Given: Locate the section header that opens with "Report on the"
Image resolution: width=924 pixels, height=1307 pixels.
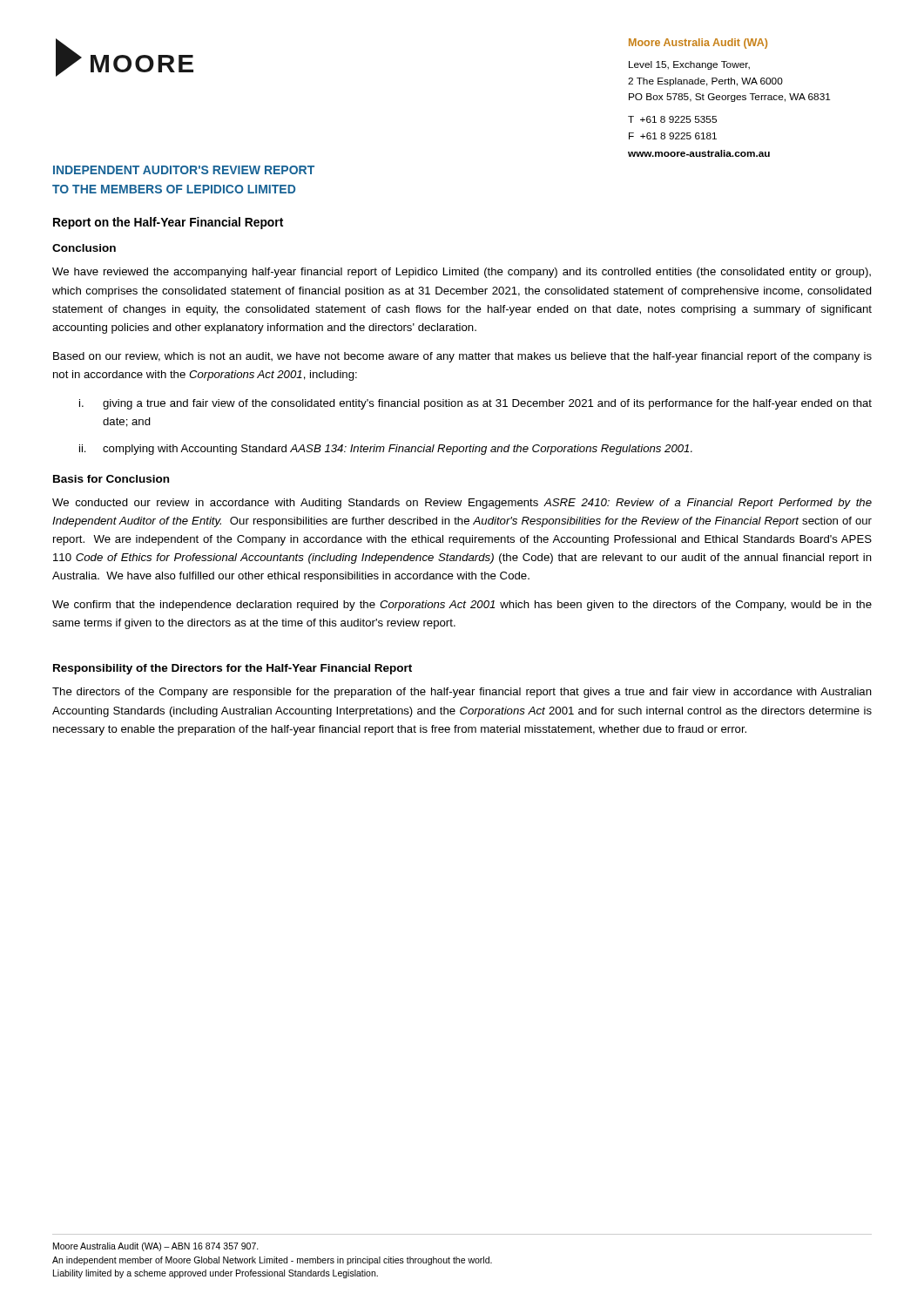Looking at the screenshot, I should pos(168,223).
